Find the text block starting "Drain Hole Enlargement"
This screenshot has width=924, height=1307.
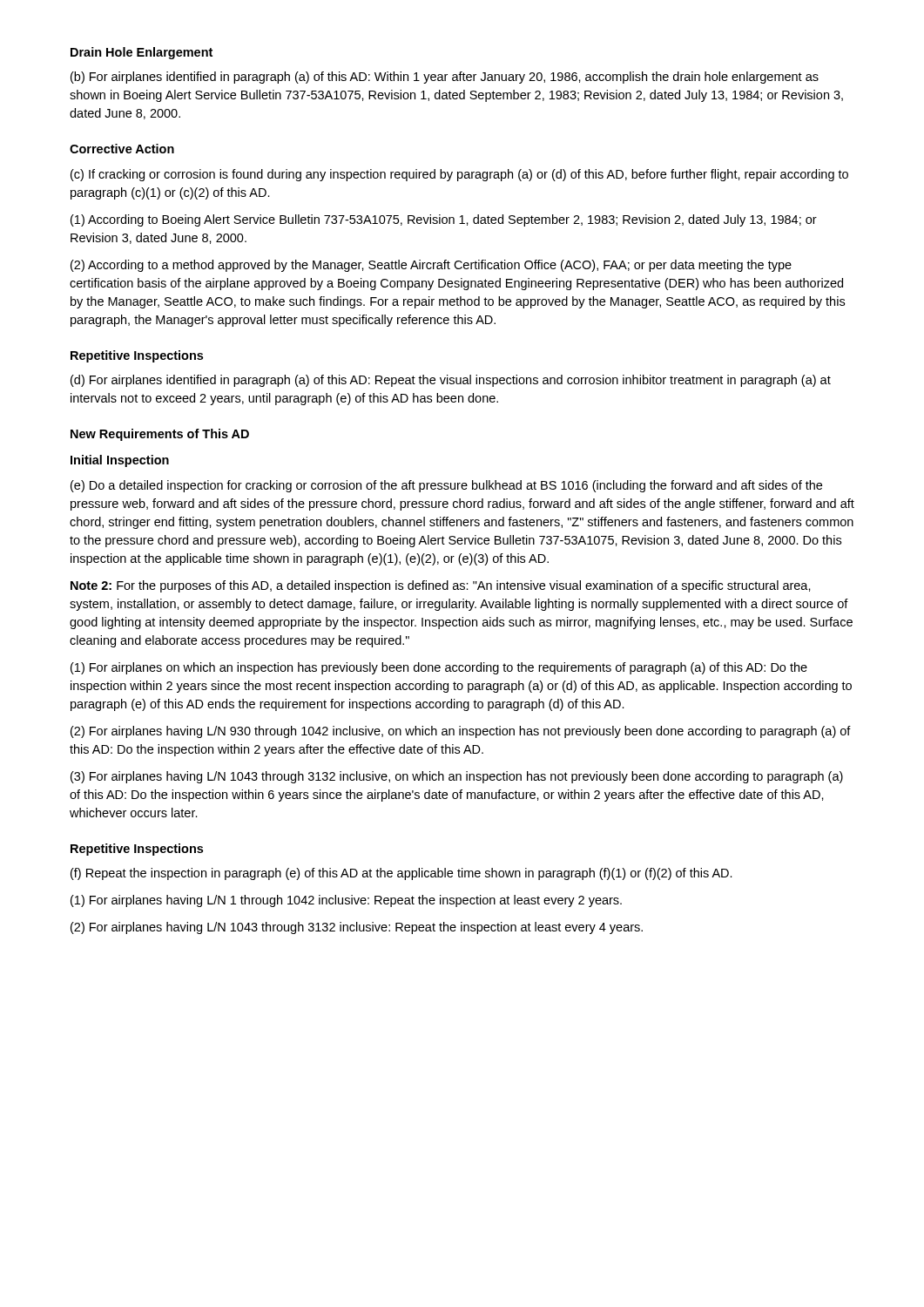tap(141, 52)
